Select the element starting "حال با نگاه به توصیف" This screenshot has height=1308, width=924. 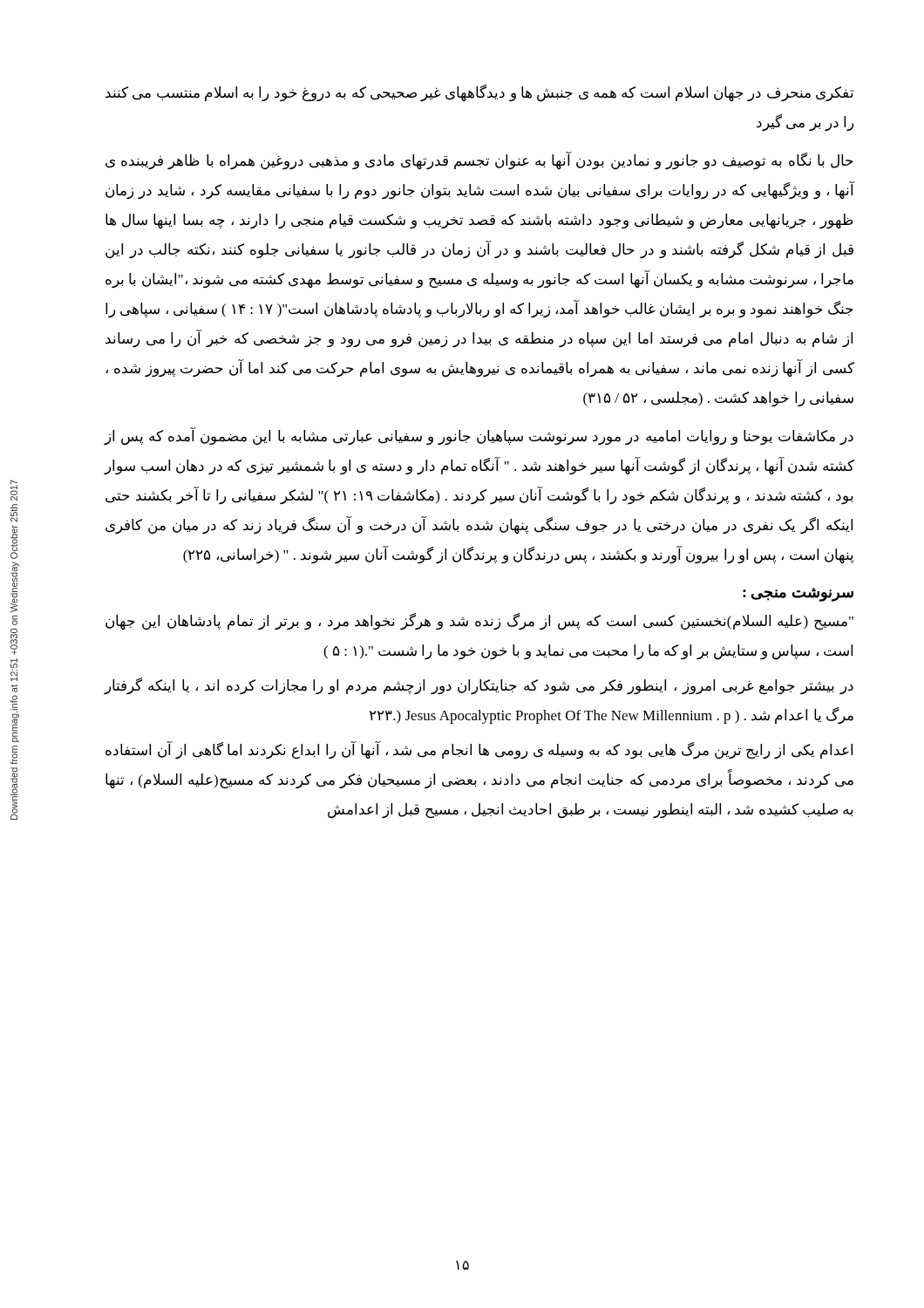[479, 280]
